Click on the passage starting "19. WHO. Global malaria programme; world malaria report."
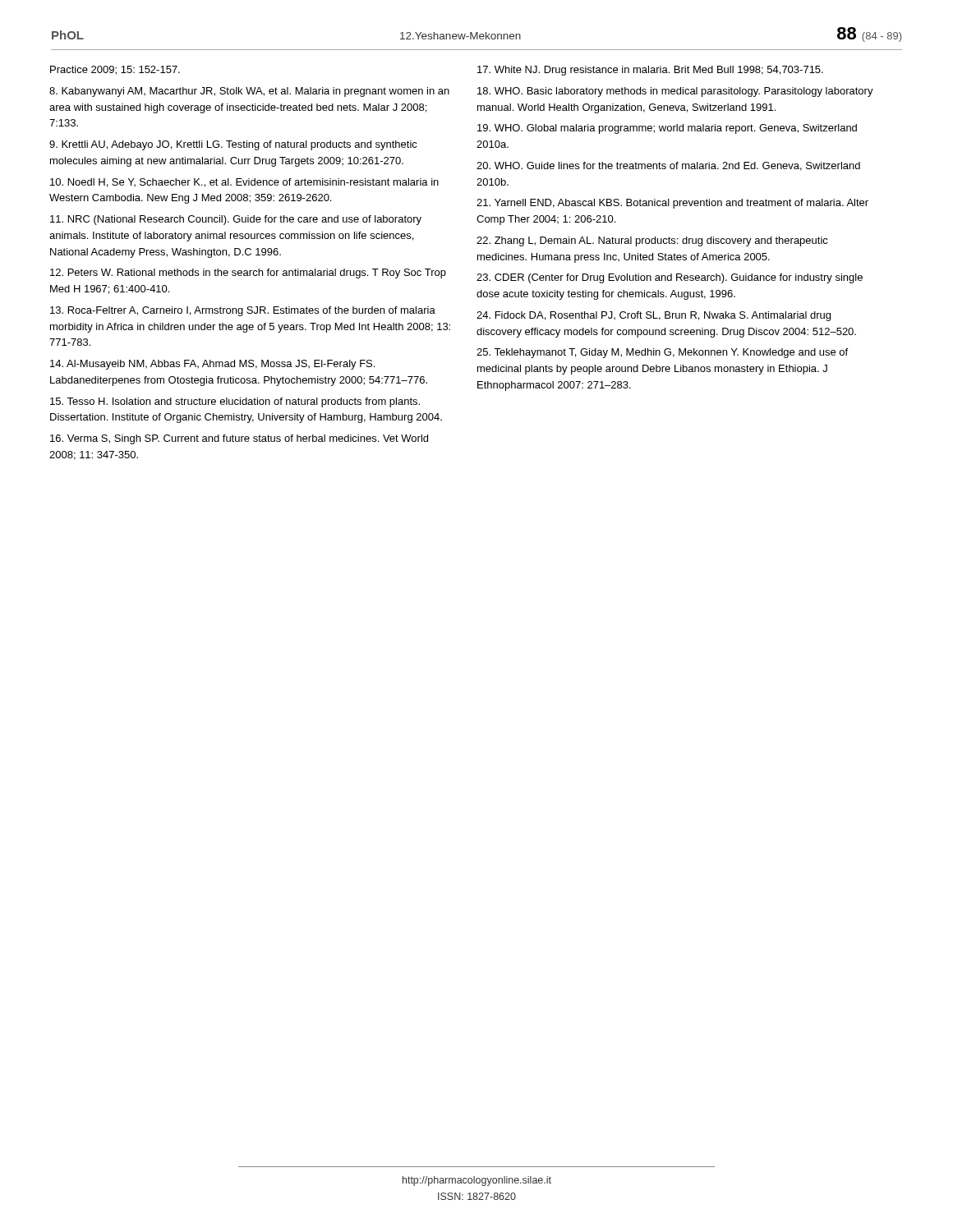Screen dimensions: 1232x953 point(667,136)
